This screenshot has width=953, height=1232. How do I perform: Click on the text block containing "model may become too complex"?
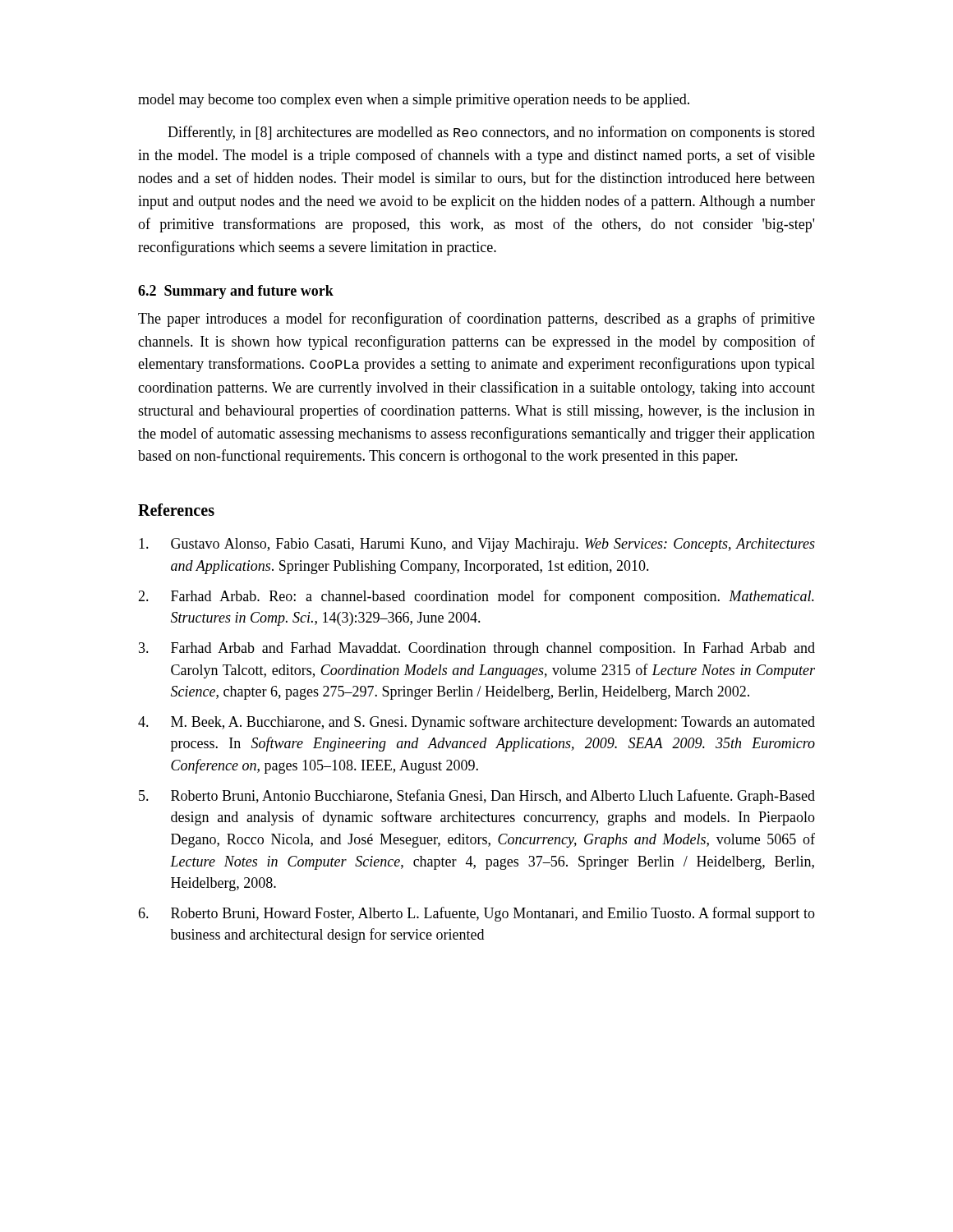click(414, 99)
